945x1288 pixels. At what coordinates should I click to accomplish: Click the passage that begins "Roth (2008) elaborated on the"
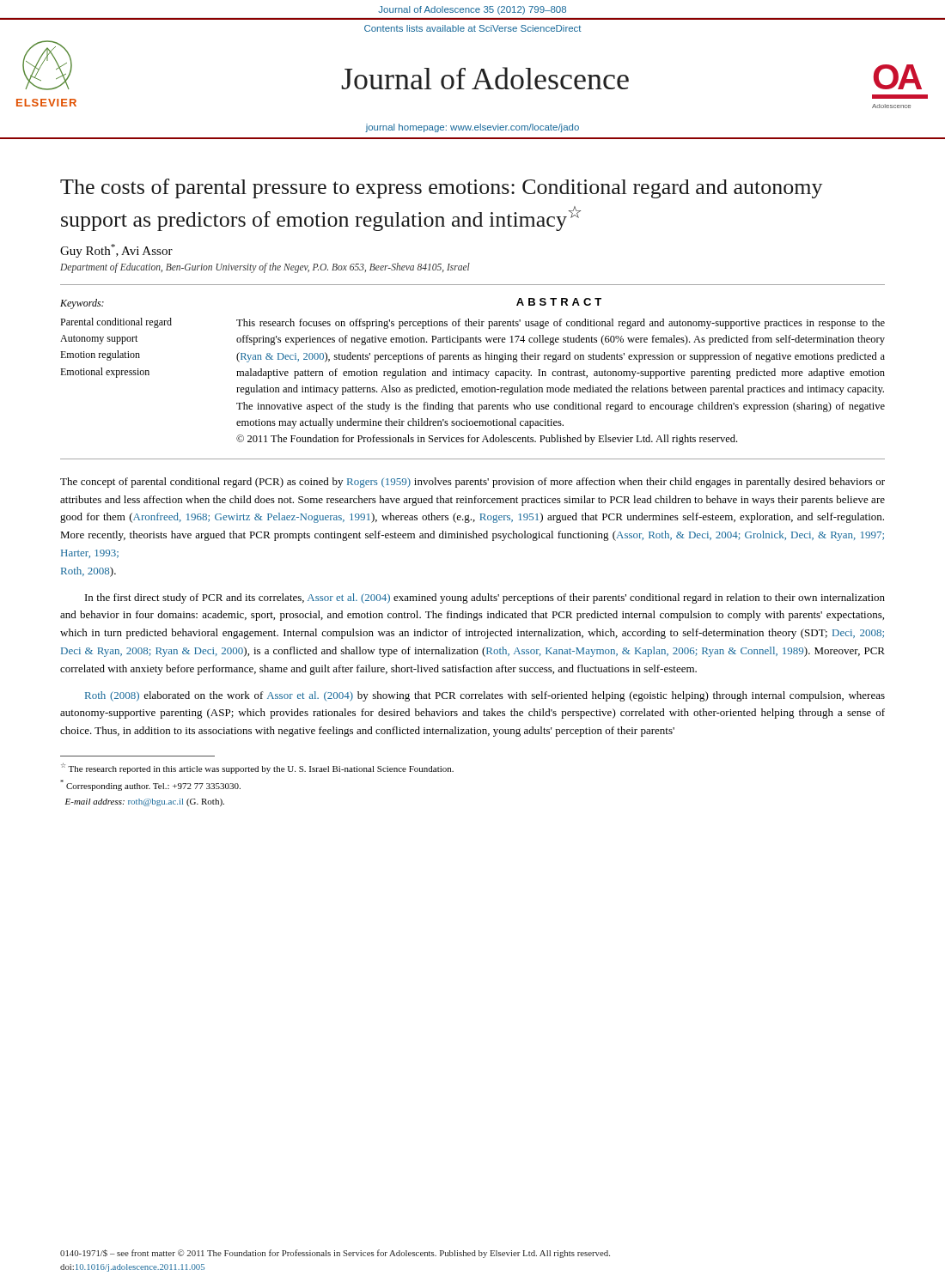point(472,713)
